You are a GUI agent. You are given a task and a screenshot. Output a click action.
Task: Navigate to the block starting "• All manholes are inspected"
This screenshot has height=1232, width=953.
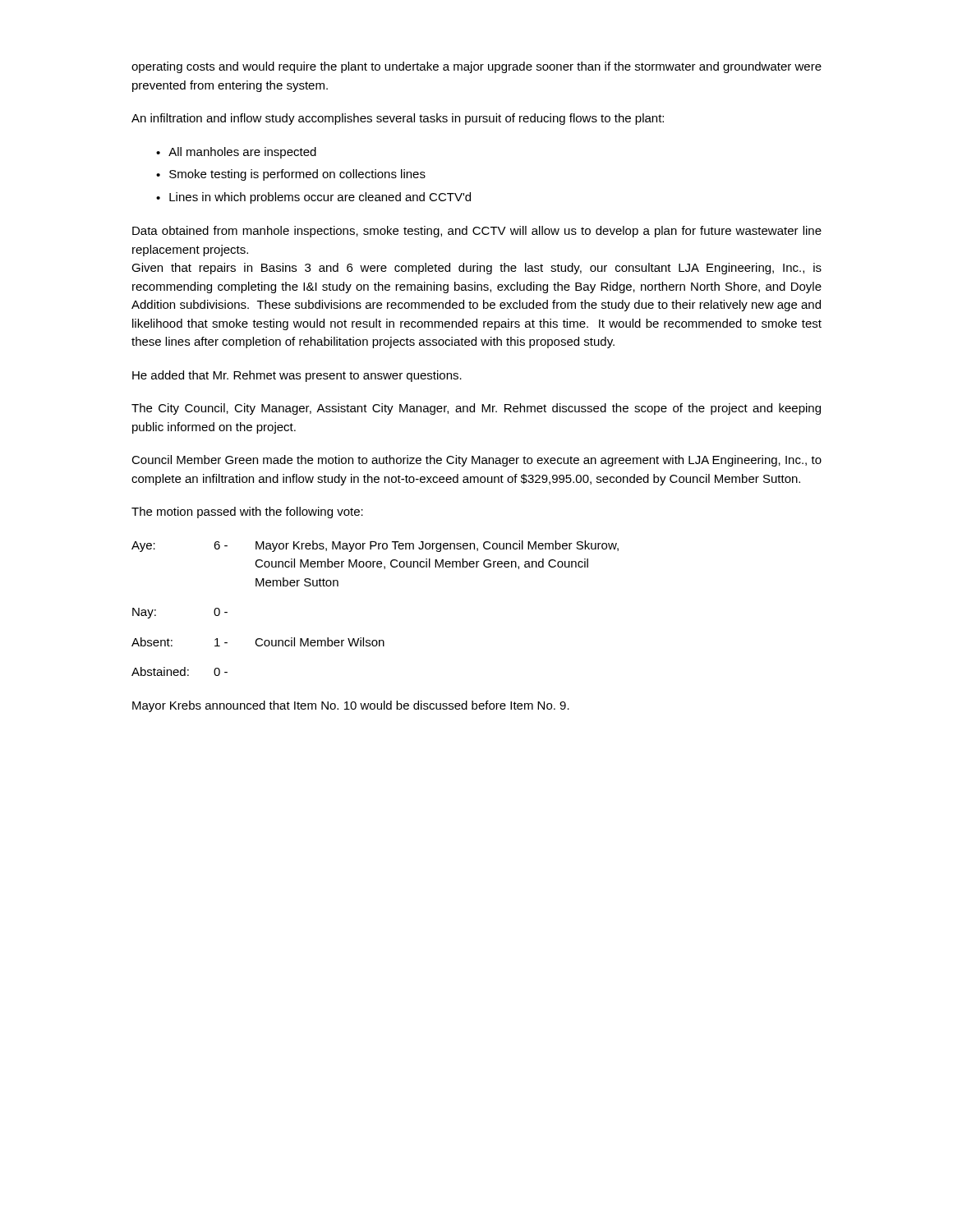click(x=236, y=152)
